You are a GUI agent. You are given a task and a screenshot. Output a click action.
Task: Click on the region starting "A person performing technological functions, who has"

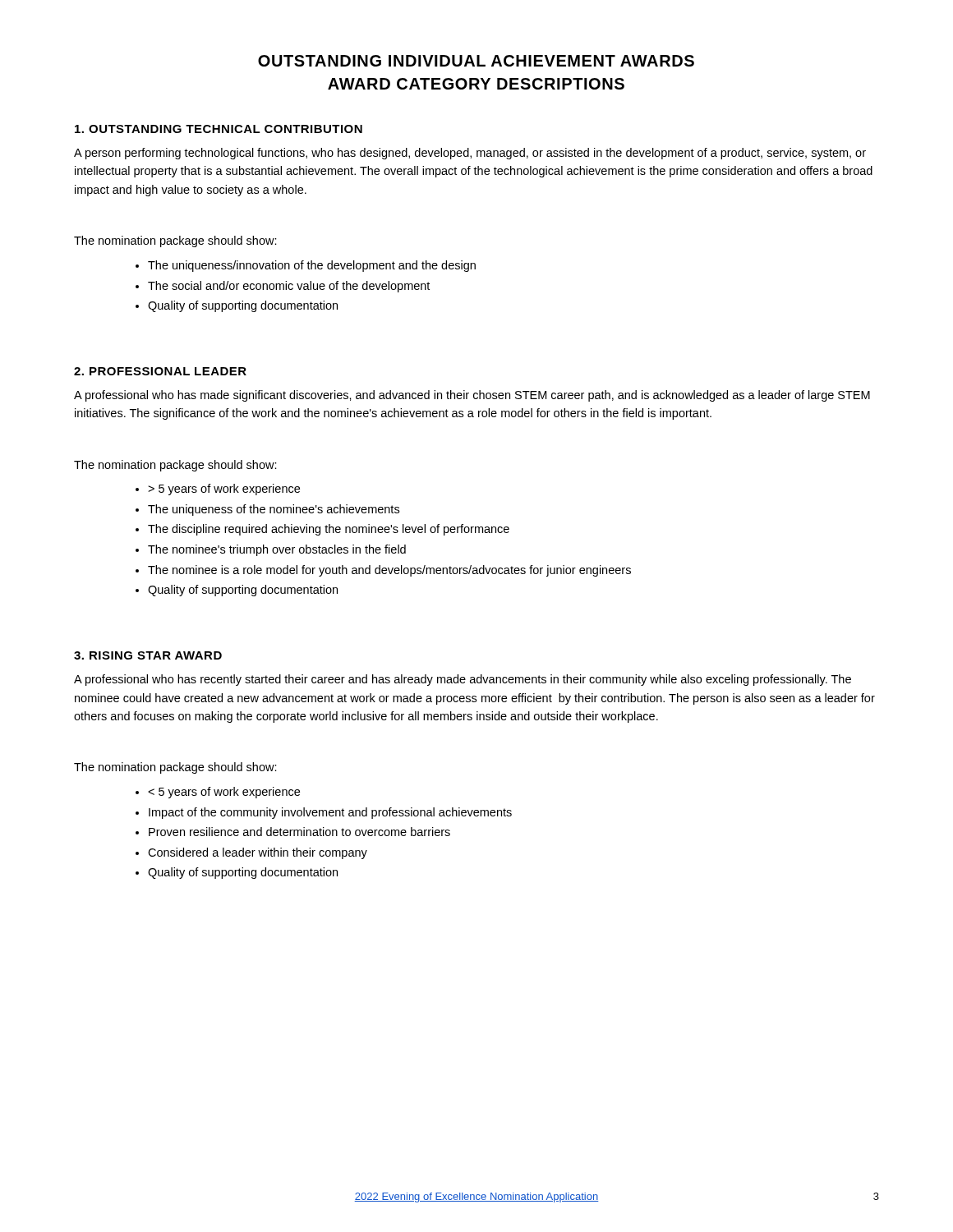pyautogui.click(x=473, y=171)
